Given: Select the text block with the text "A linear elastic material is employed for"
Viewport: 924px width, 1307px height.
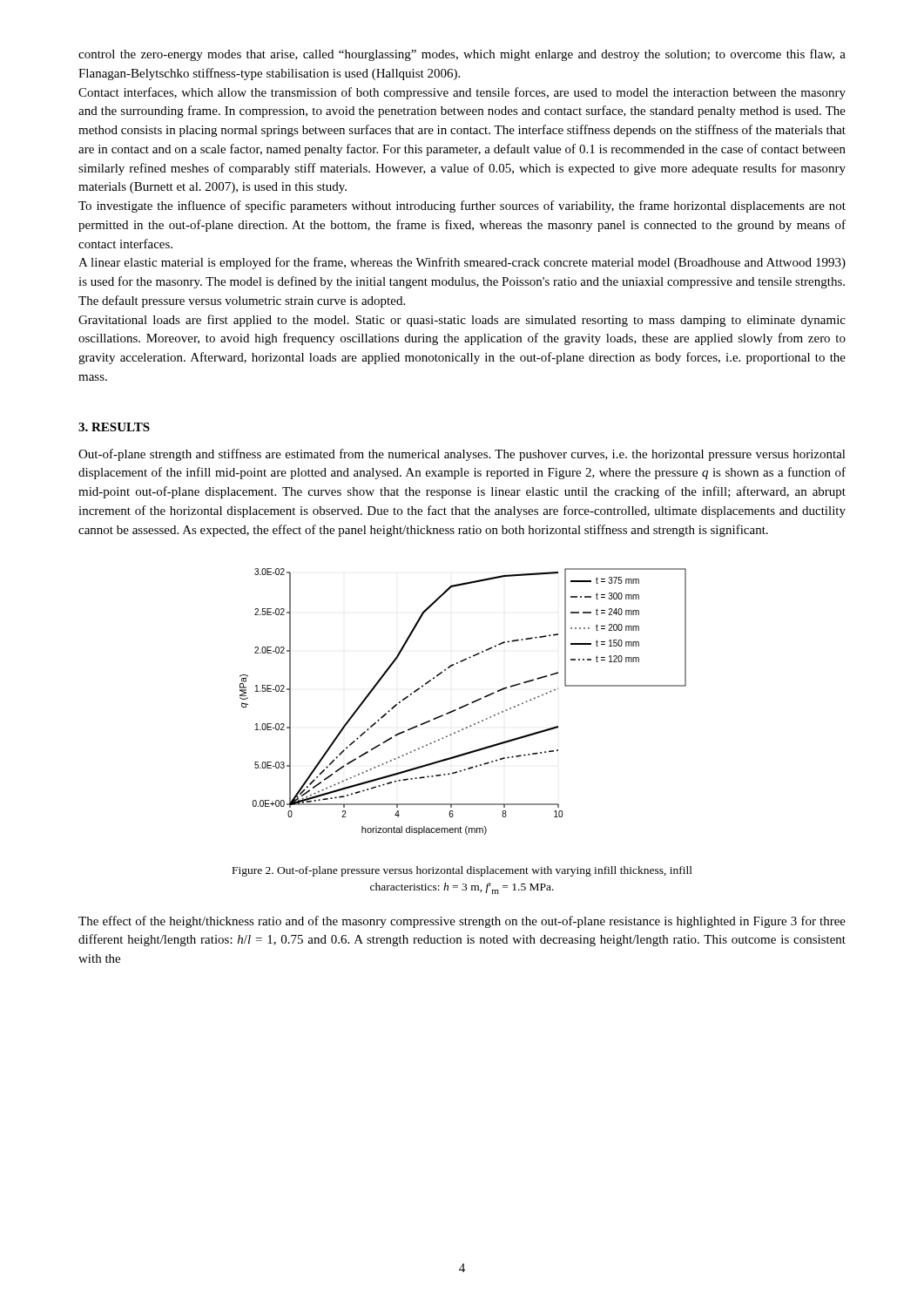Looking at the screenshot, I should tap(462, 282).
